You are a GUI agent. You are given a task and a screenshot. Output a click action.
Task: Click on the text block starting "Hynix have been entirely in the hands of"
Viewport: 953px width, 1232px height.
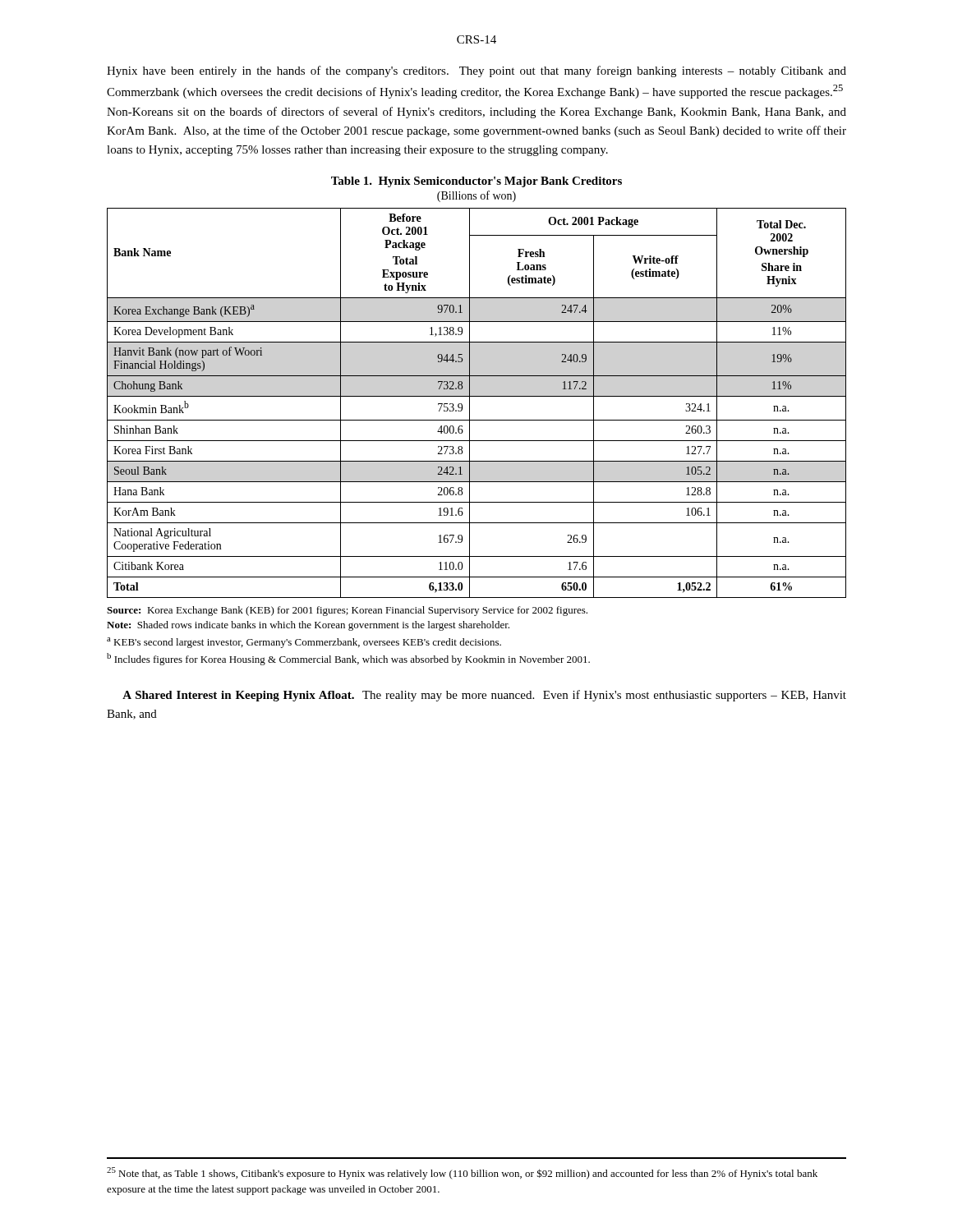pyautogui.click(x=476, y=110)
